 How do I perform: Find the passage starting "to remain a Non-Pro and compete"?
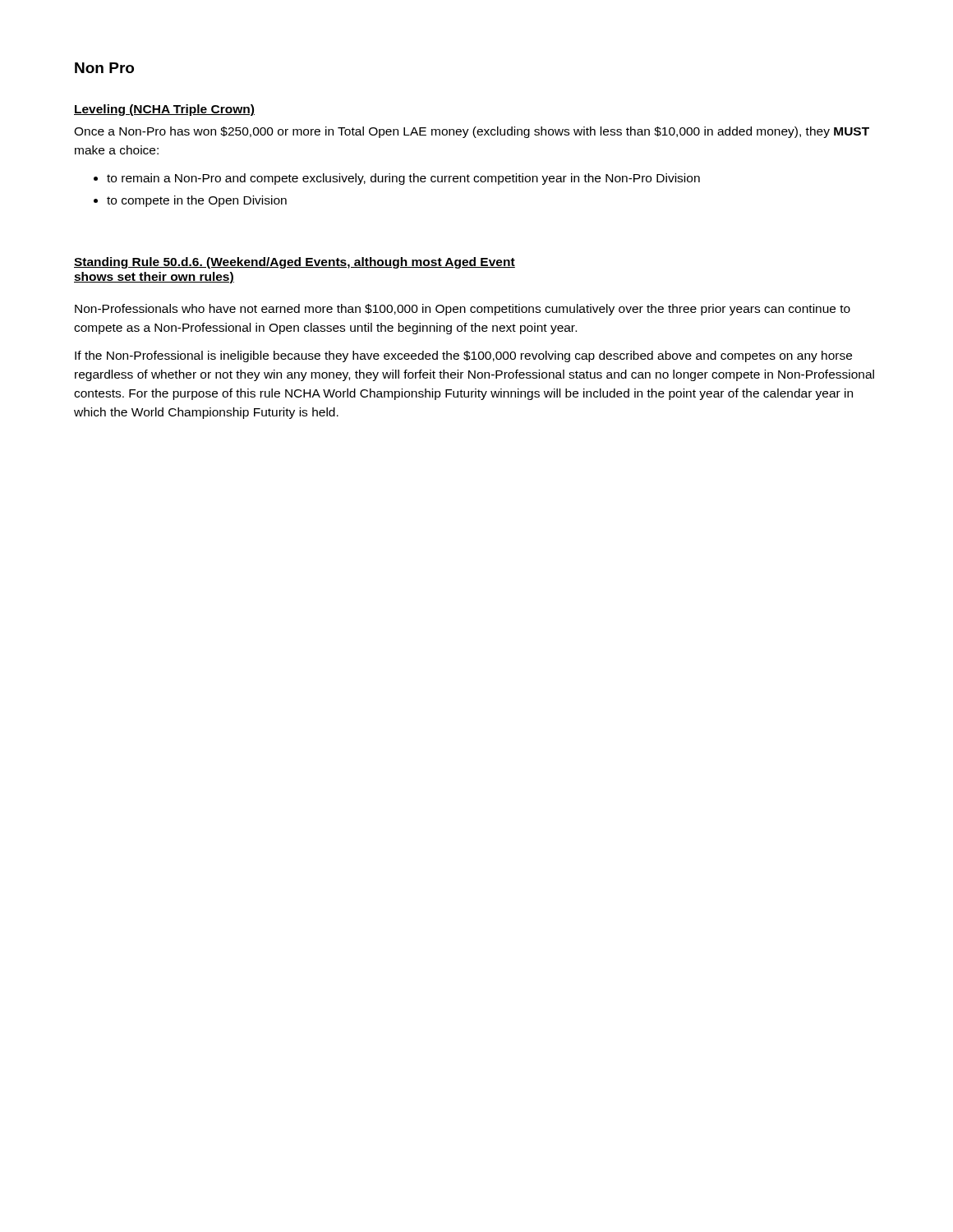click(404, 177)
